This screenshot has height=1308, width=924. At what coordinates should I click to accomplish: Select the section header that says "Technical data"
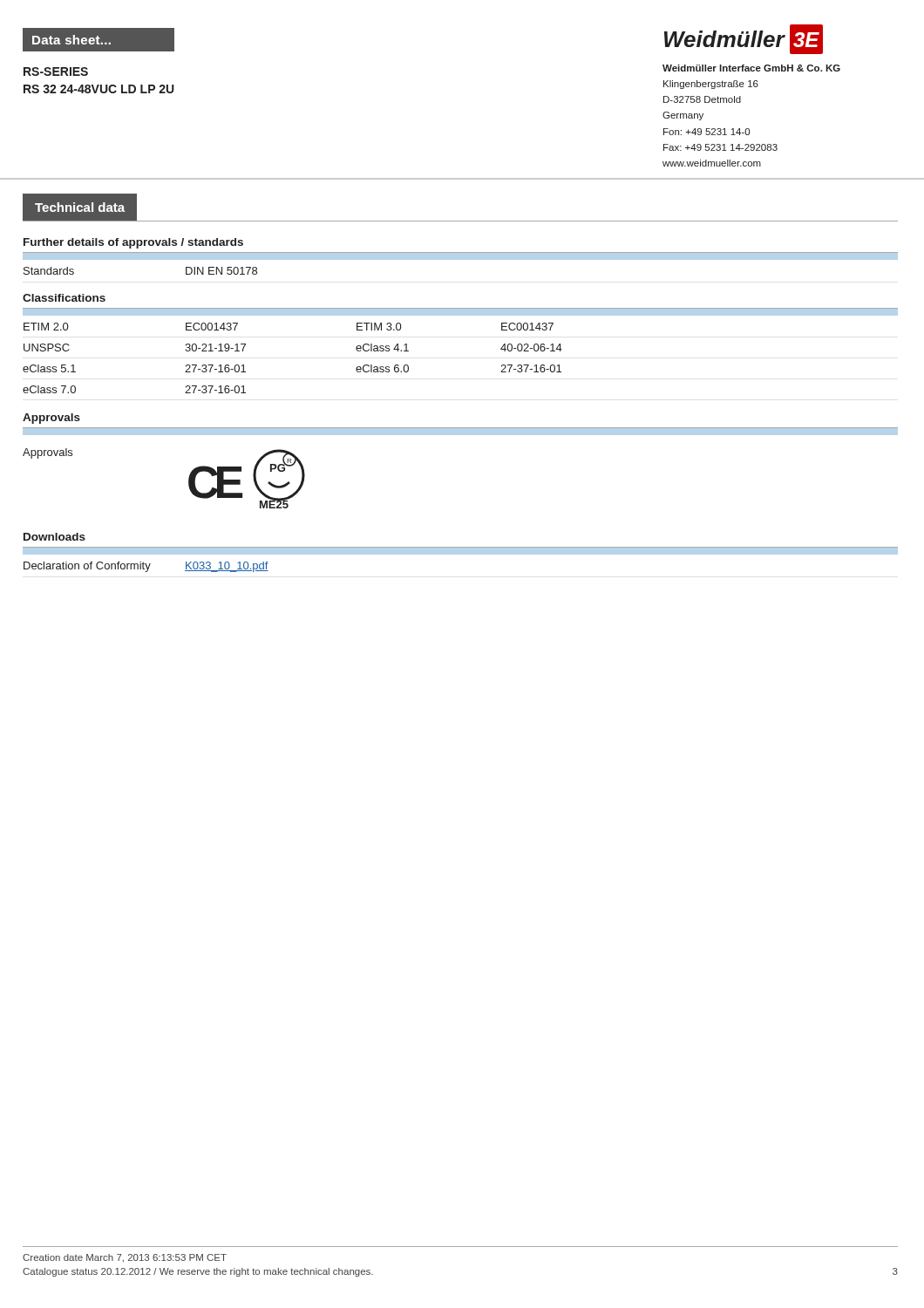pyautogui.click(x=80, y=207)
